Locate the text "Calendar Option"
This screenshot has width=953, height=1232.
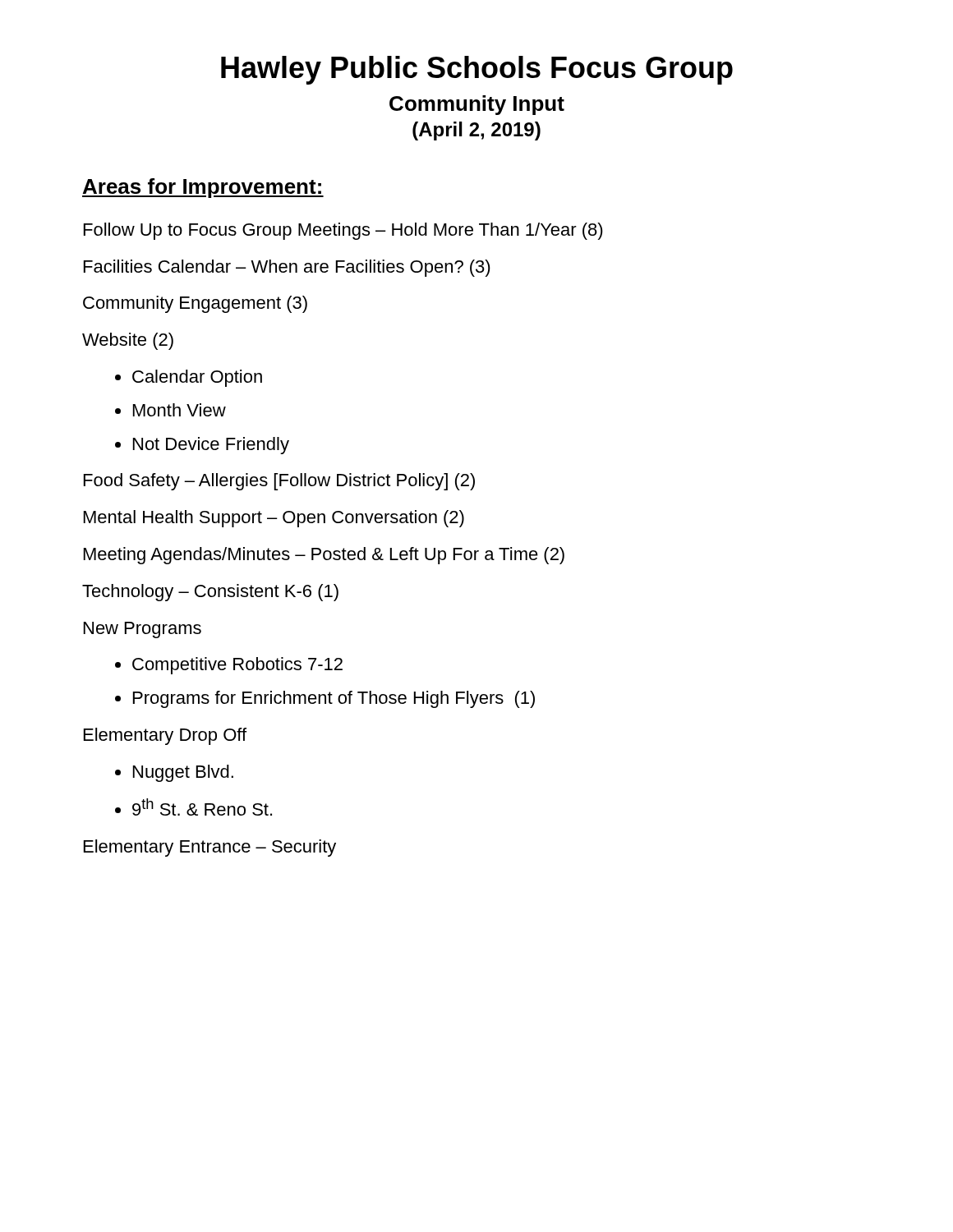click(197, 377)
